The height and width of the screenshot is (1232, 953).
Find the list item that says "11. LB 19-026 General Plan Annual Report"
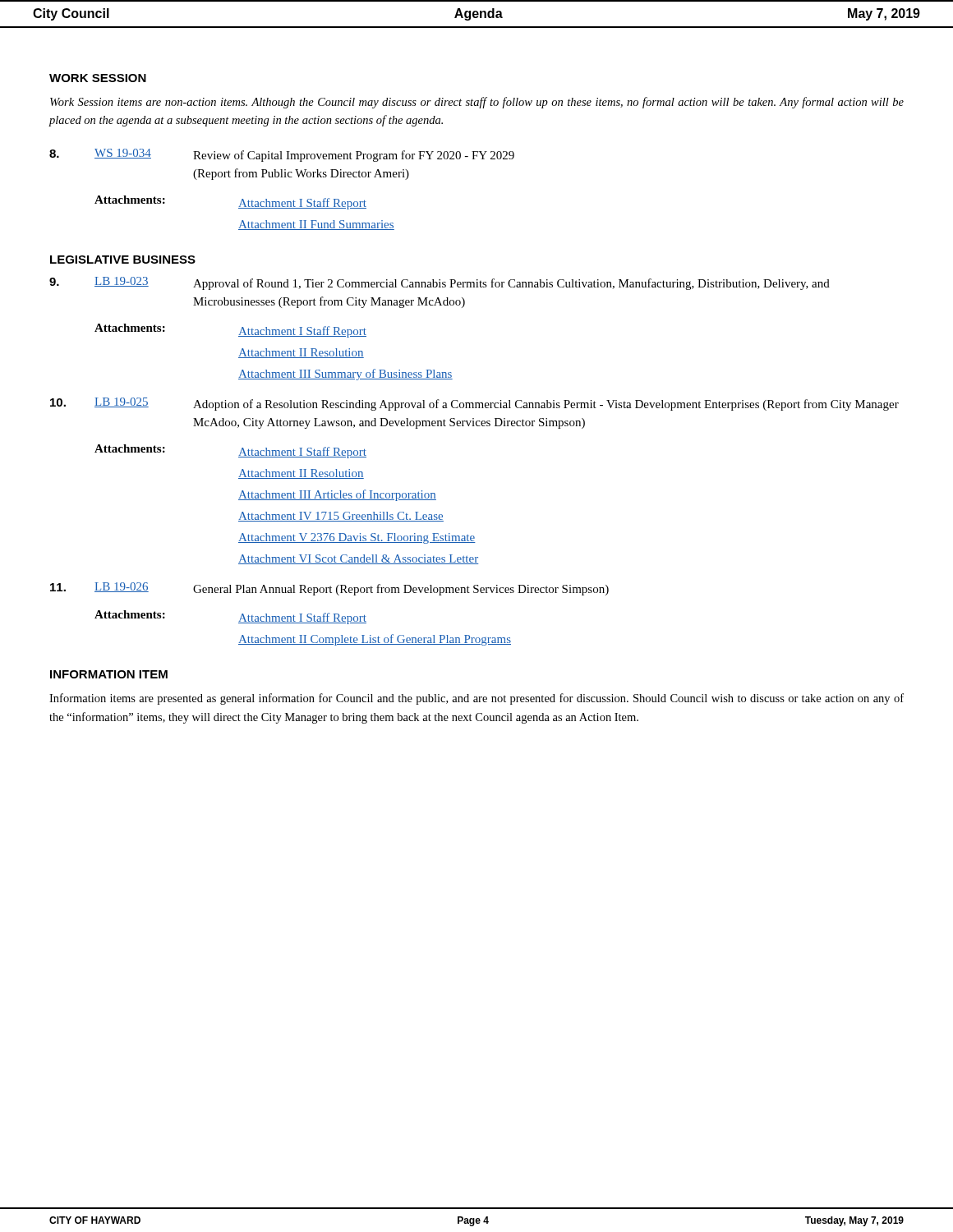(476, 589)
